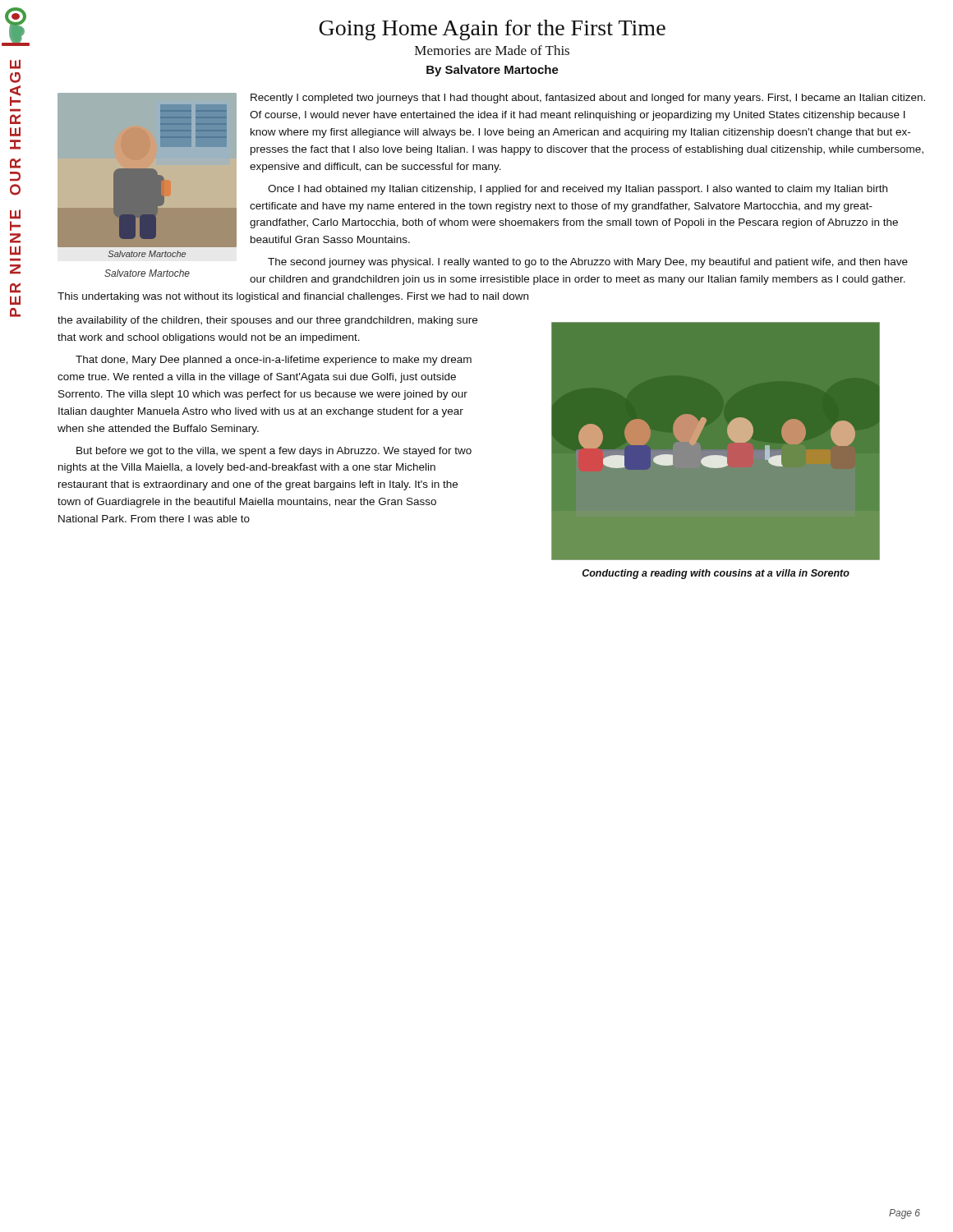Select the block starting "Recently I com­pleted"

tap(492, 198)
